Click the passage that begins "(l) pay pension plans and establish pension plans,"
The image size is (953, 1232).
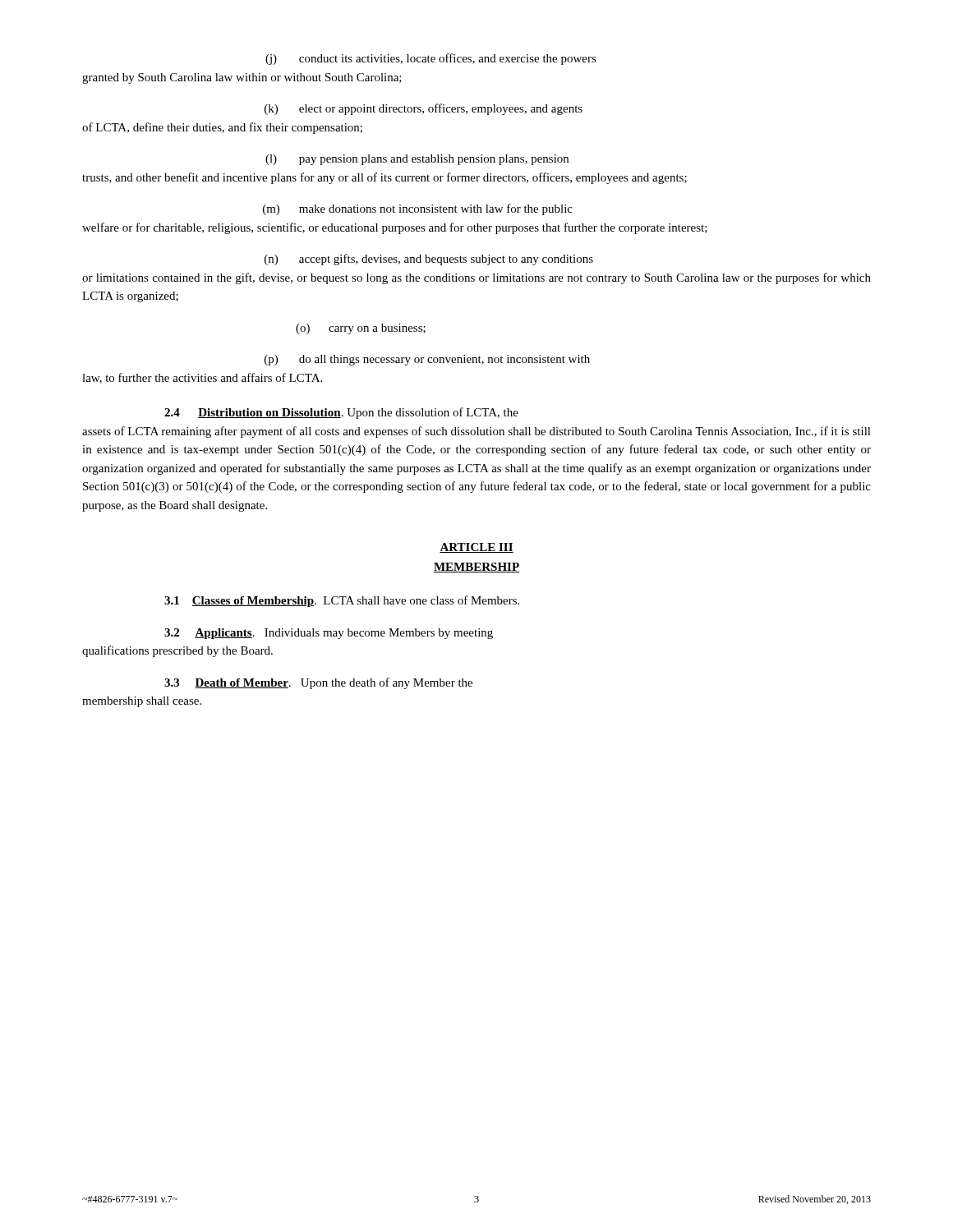(x=476, y=168)
